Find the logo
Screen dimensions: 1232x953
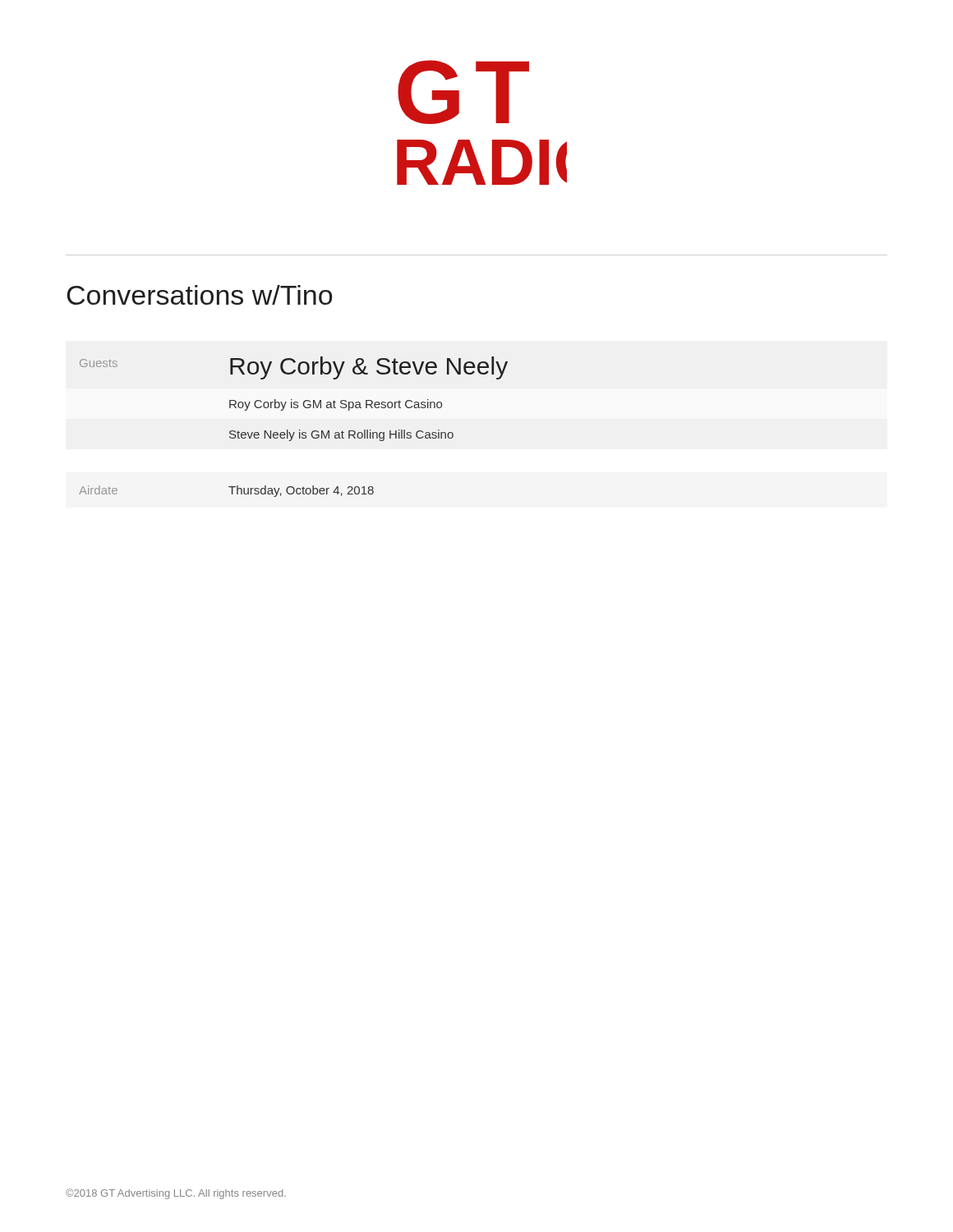pos(476,123)
